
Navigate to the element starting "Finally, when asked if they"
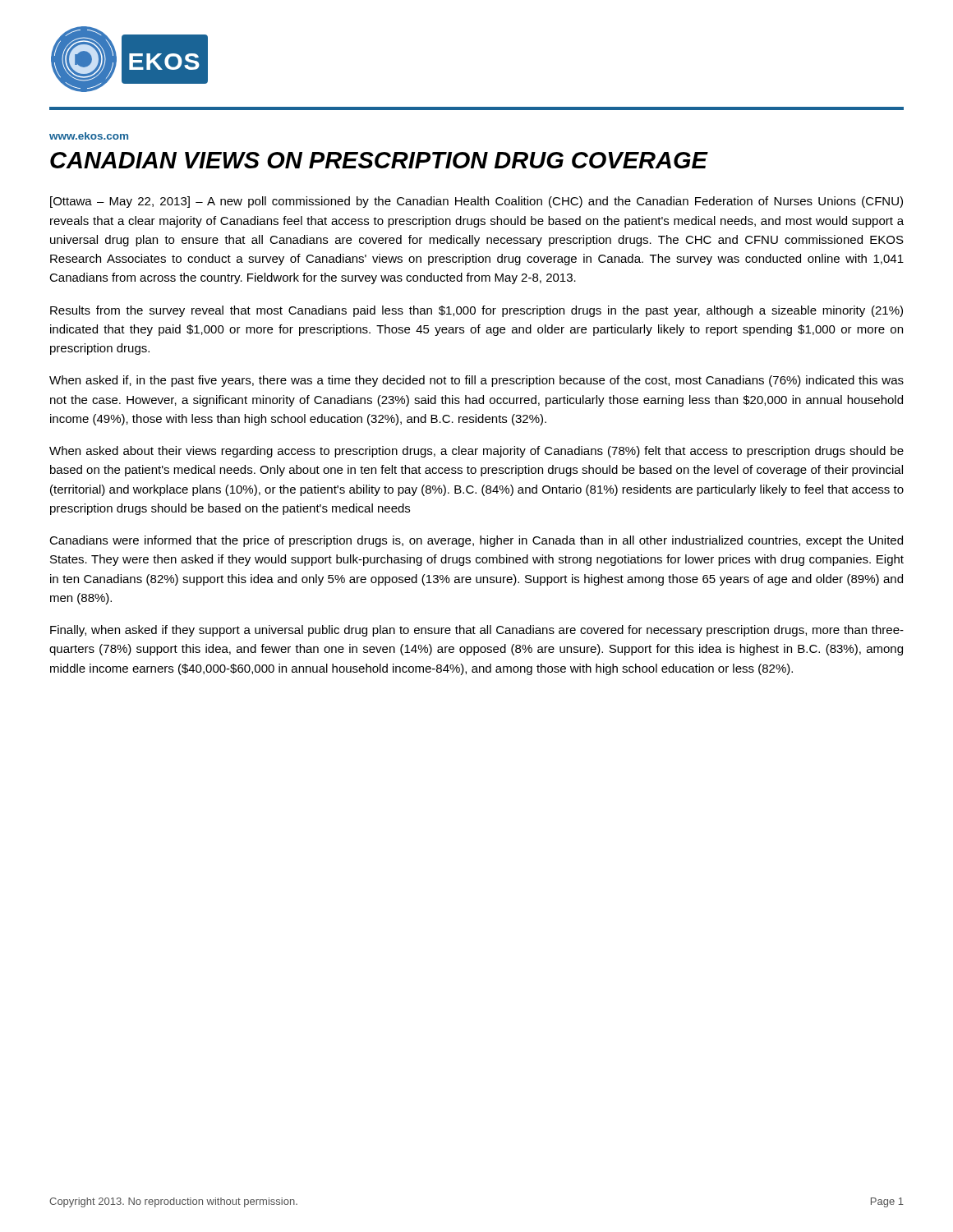pos(476,649)
